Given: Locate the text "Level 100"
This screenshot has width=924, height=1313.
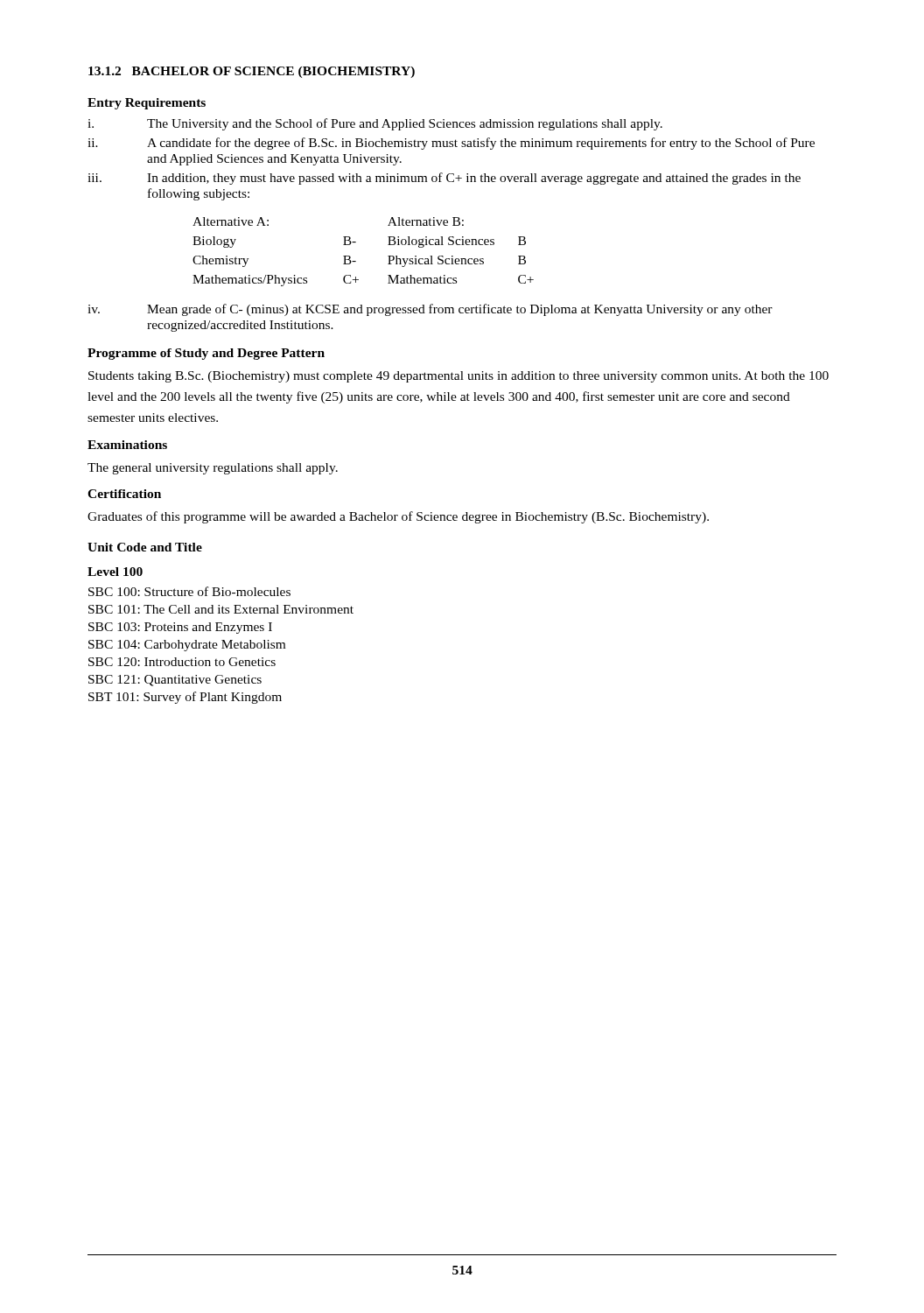Looking at the screenshot, I should point(115,571).
